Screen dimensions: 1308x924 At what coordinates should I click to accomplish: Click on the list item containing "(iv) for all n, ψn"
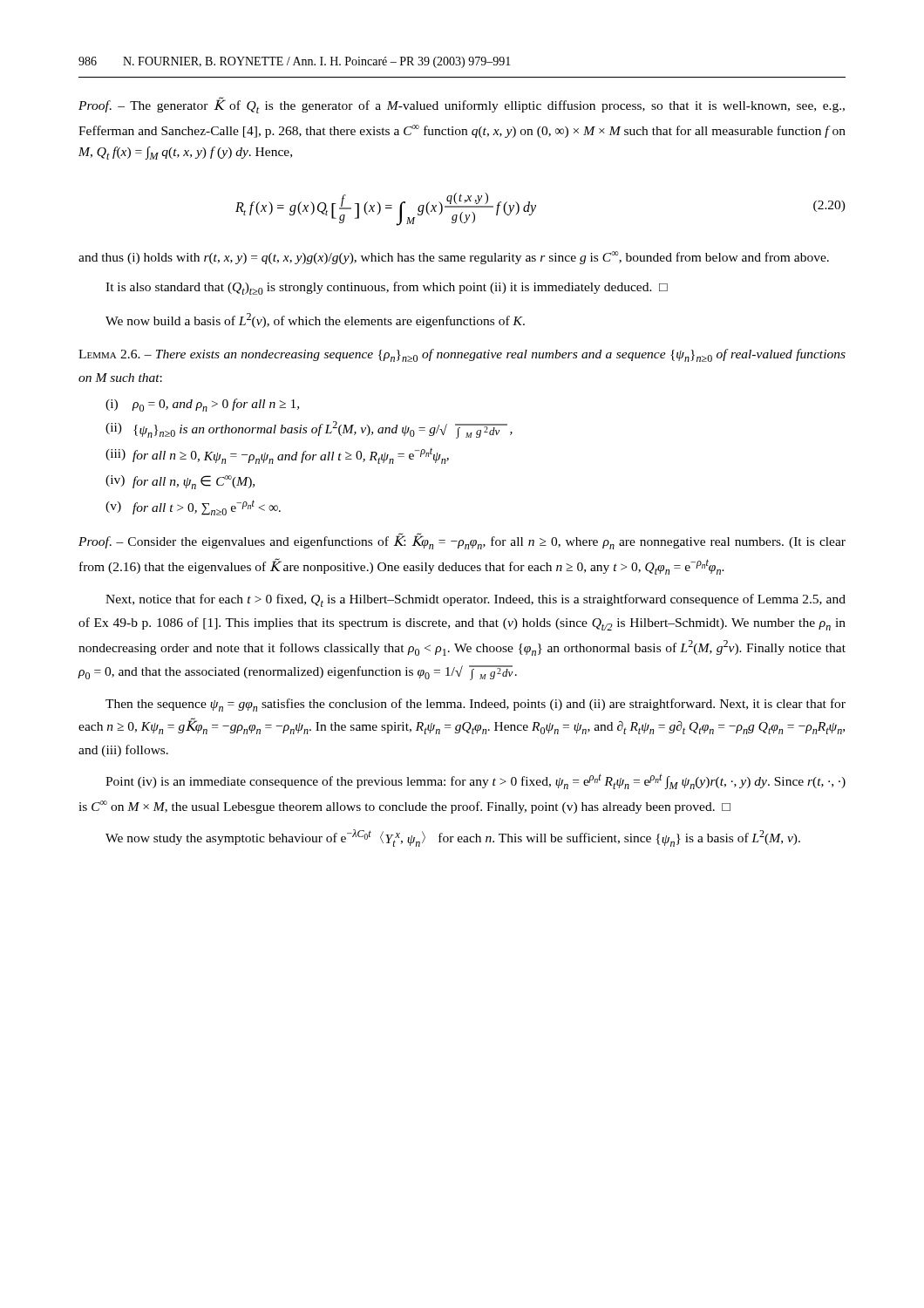point(181,482)
